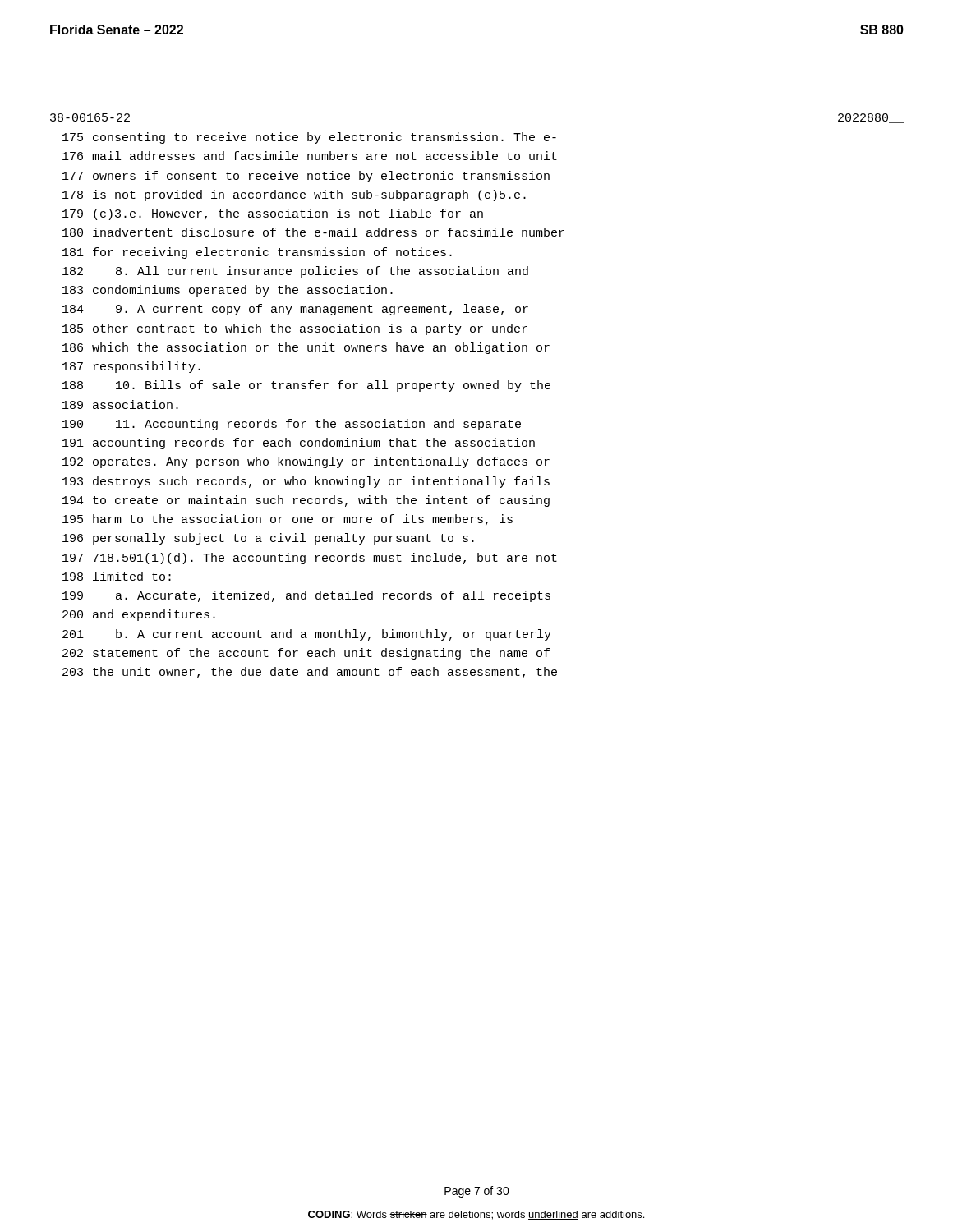Find the region starting "CODING: Words stricken are deletions; words underlined are"
The width and height of the screenshot is (953, 1232).
[x=476, y=1214]
